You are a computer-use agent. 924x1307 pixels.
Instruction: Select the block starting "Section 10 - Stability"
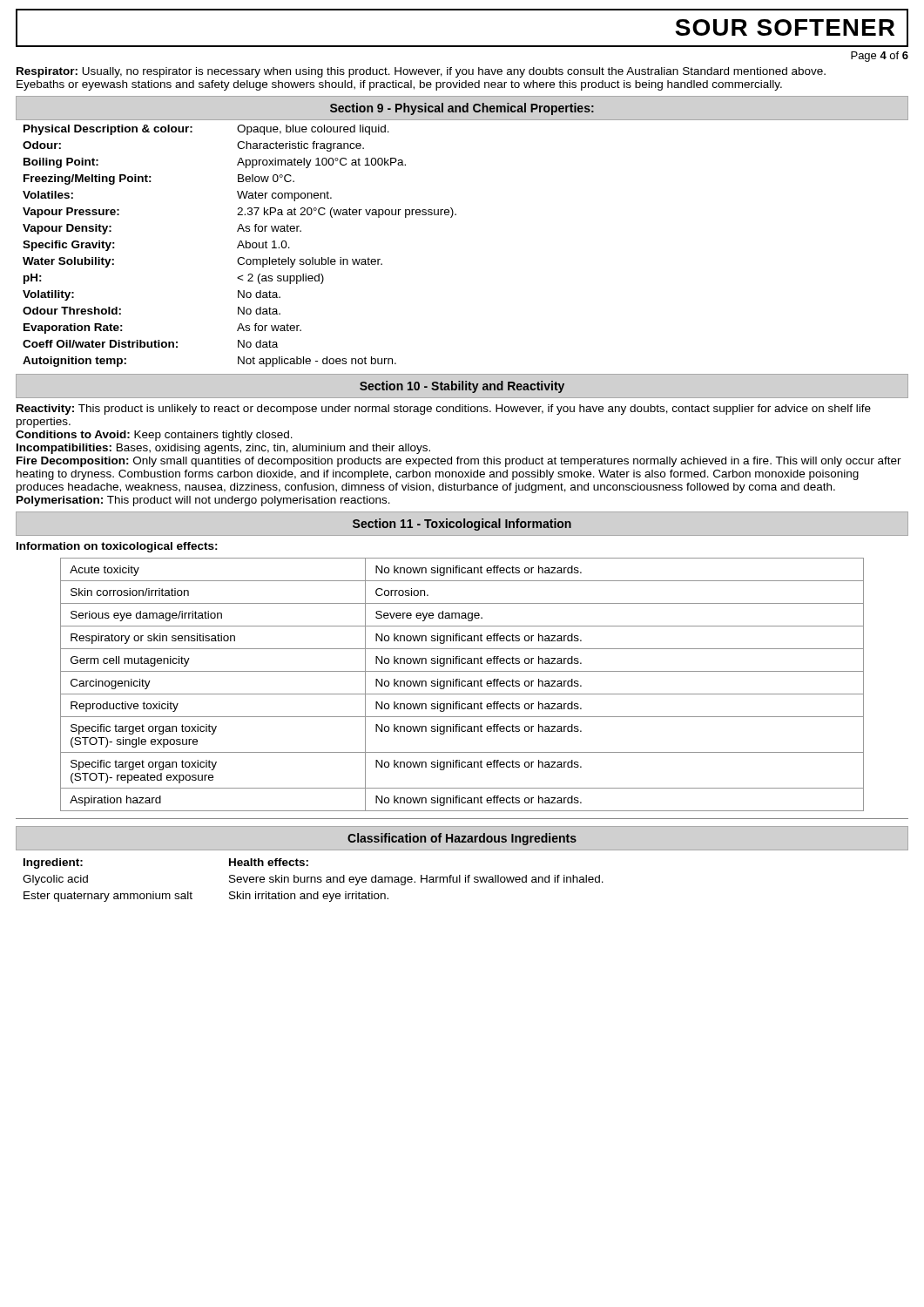462,386
